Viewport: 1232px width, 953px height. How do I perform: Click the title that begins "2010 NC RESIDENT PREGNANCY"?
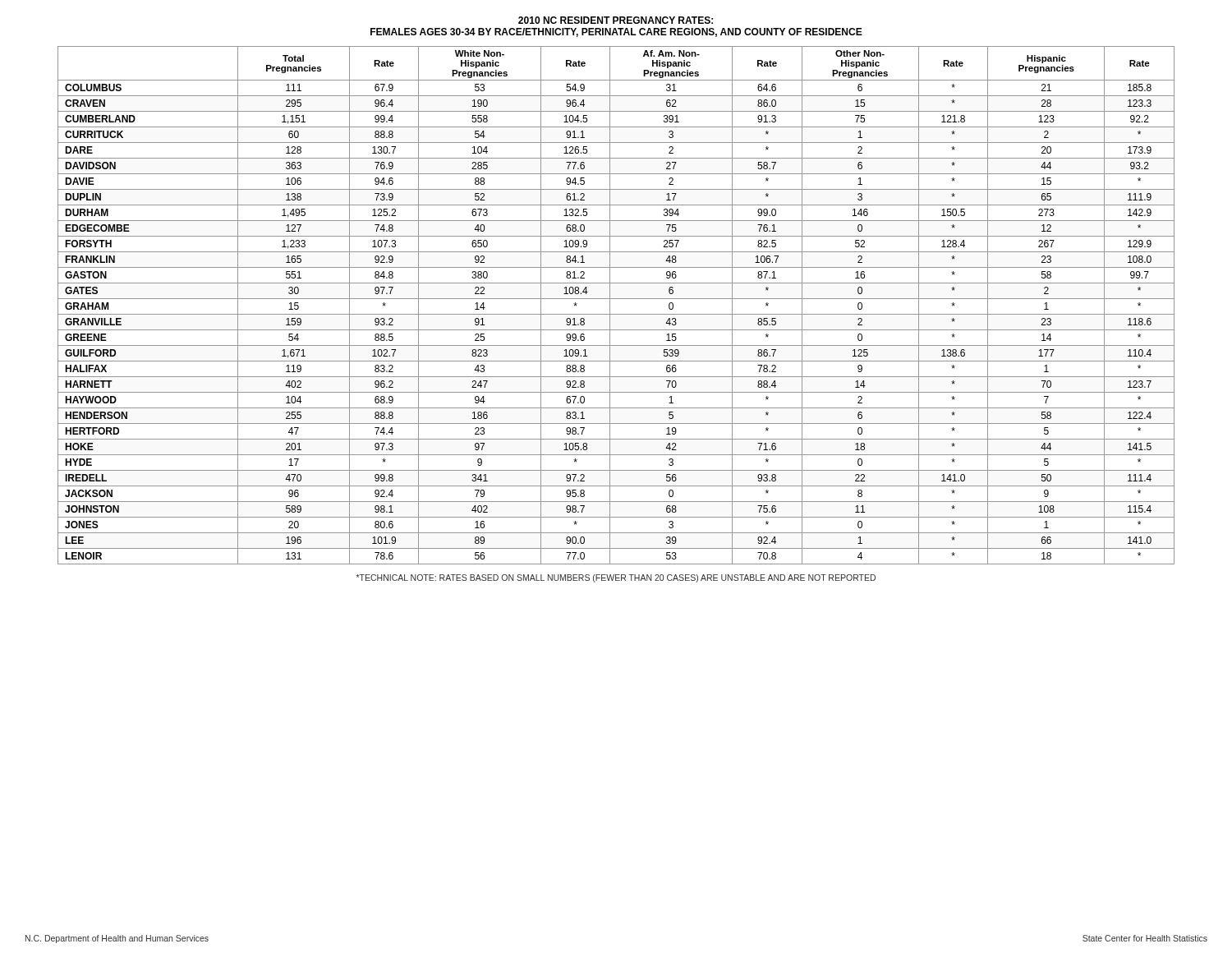click(616, 26)
